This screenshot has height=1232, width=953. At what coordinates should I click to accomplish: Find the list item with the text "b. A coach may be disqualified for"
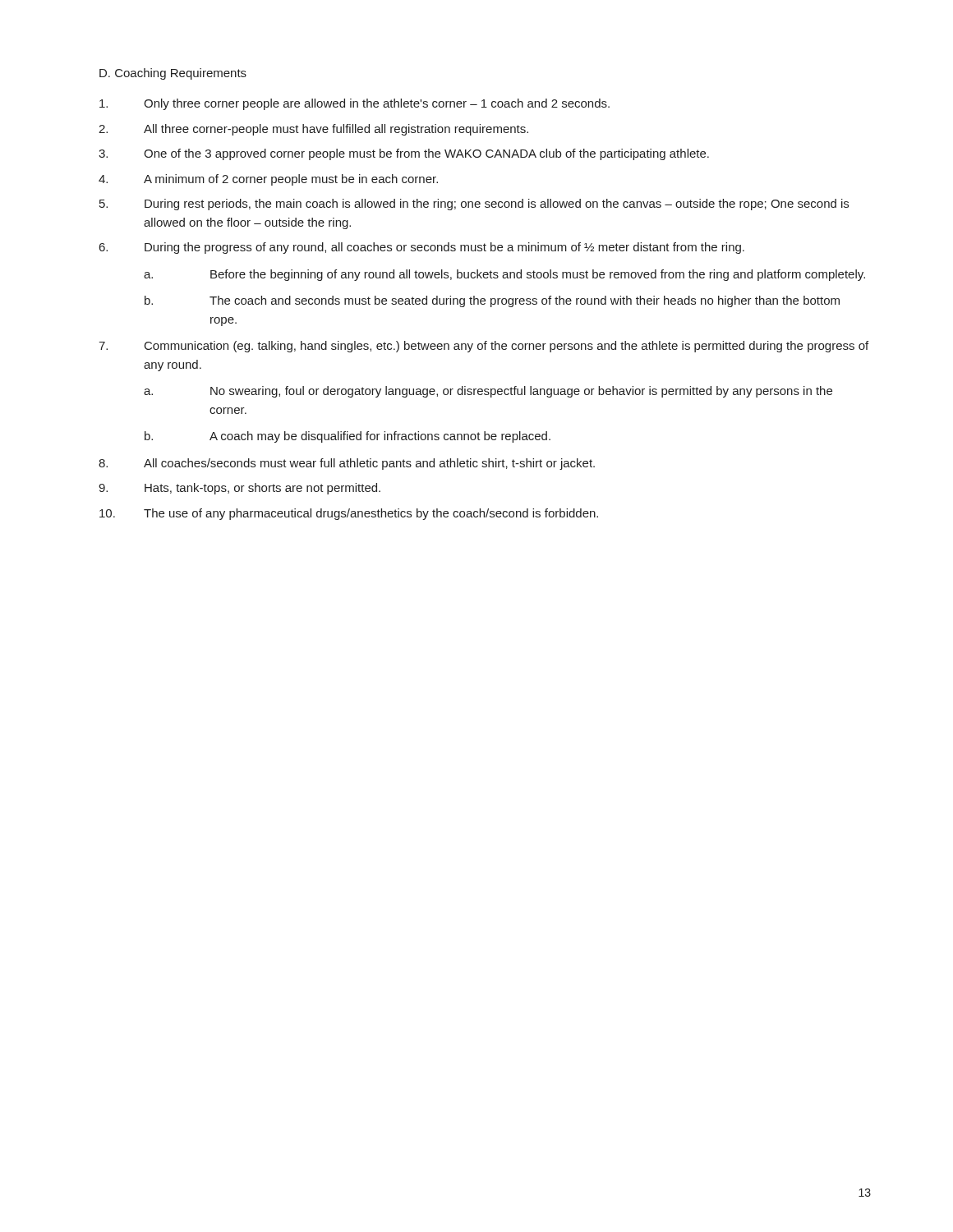(x=507, y=436)
